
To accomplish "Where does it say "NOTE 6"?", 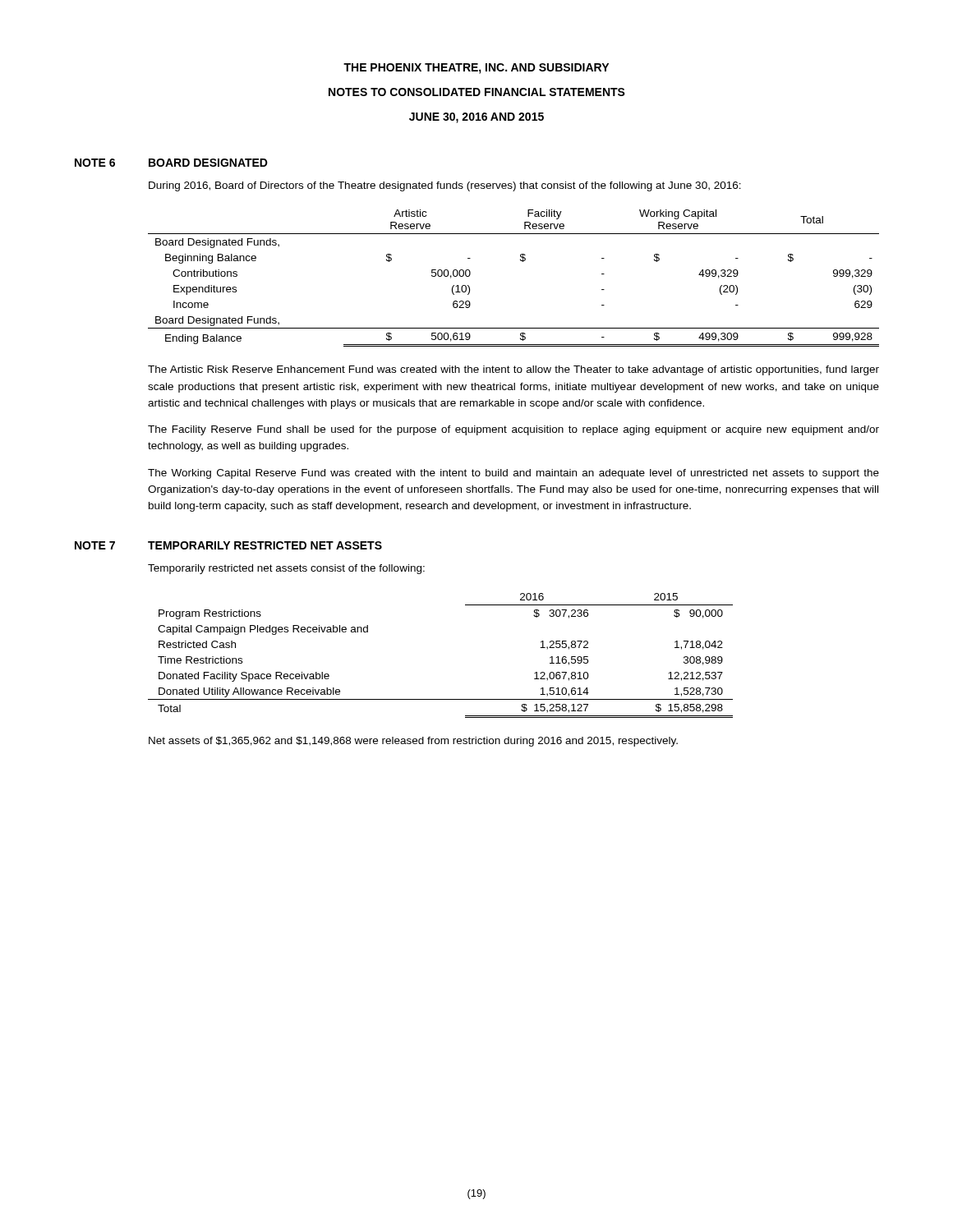I will coord(95,163).
